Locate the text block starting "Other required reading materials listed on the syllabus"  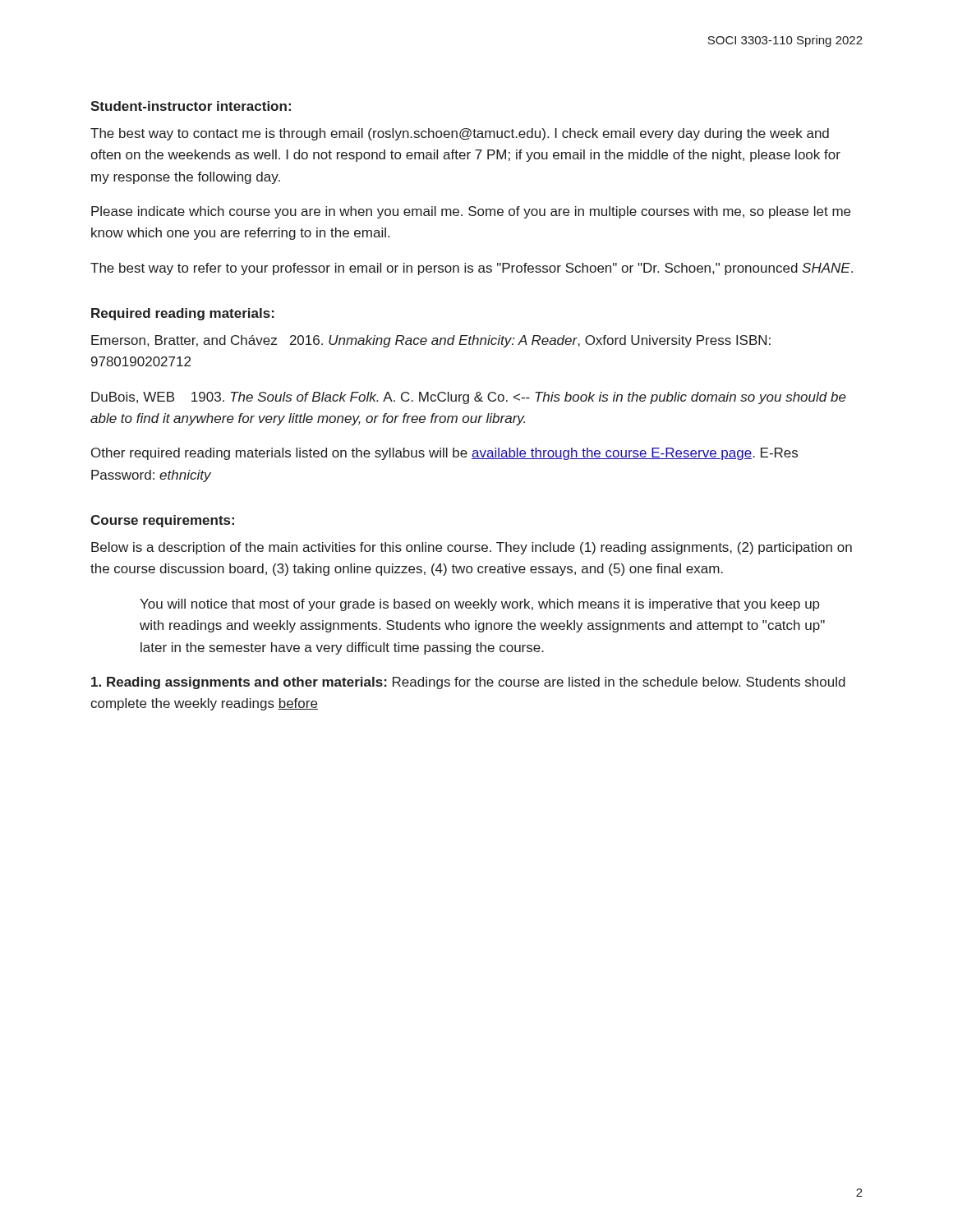coord(444,464)
